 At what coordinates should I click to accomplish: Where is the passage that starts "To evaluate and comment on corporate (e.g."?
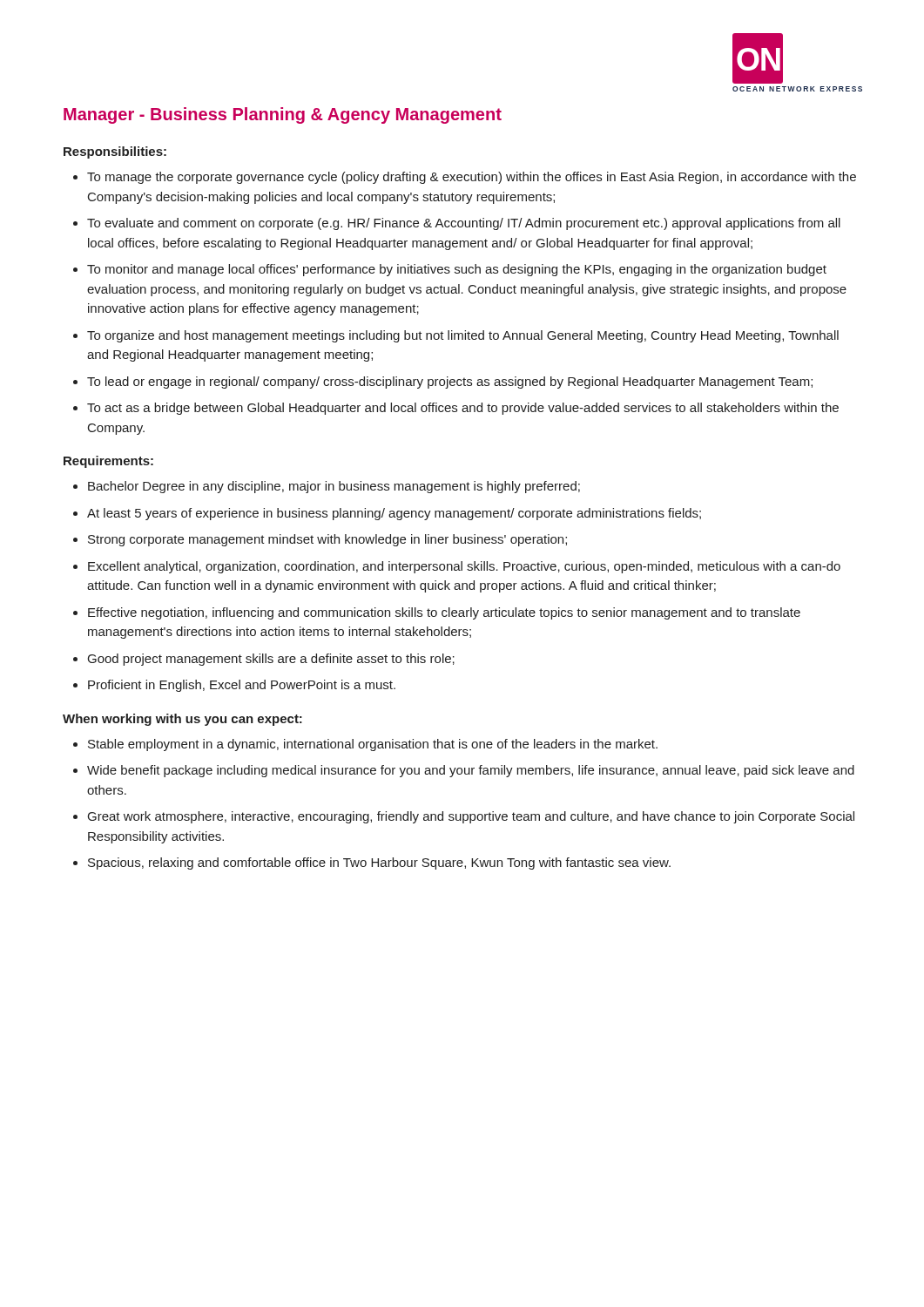pyautogui.click(x=464, y=232)
